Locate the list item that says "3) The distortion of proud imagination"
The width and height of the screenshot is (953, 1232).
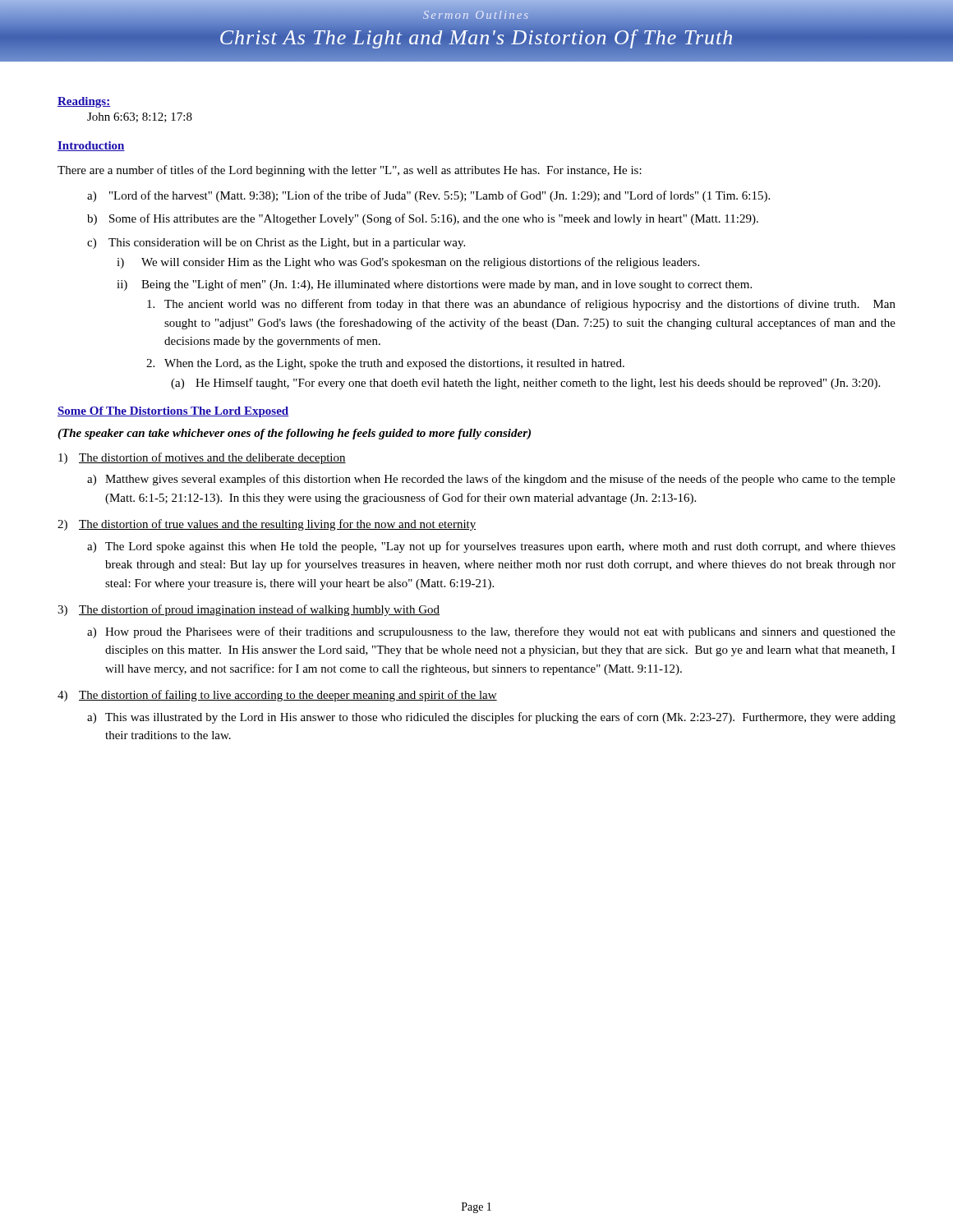tap(249, 610)
